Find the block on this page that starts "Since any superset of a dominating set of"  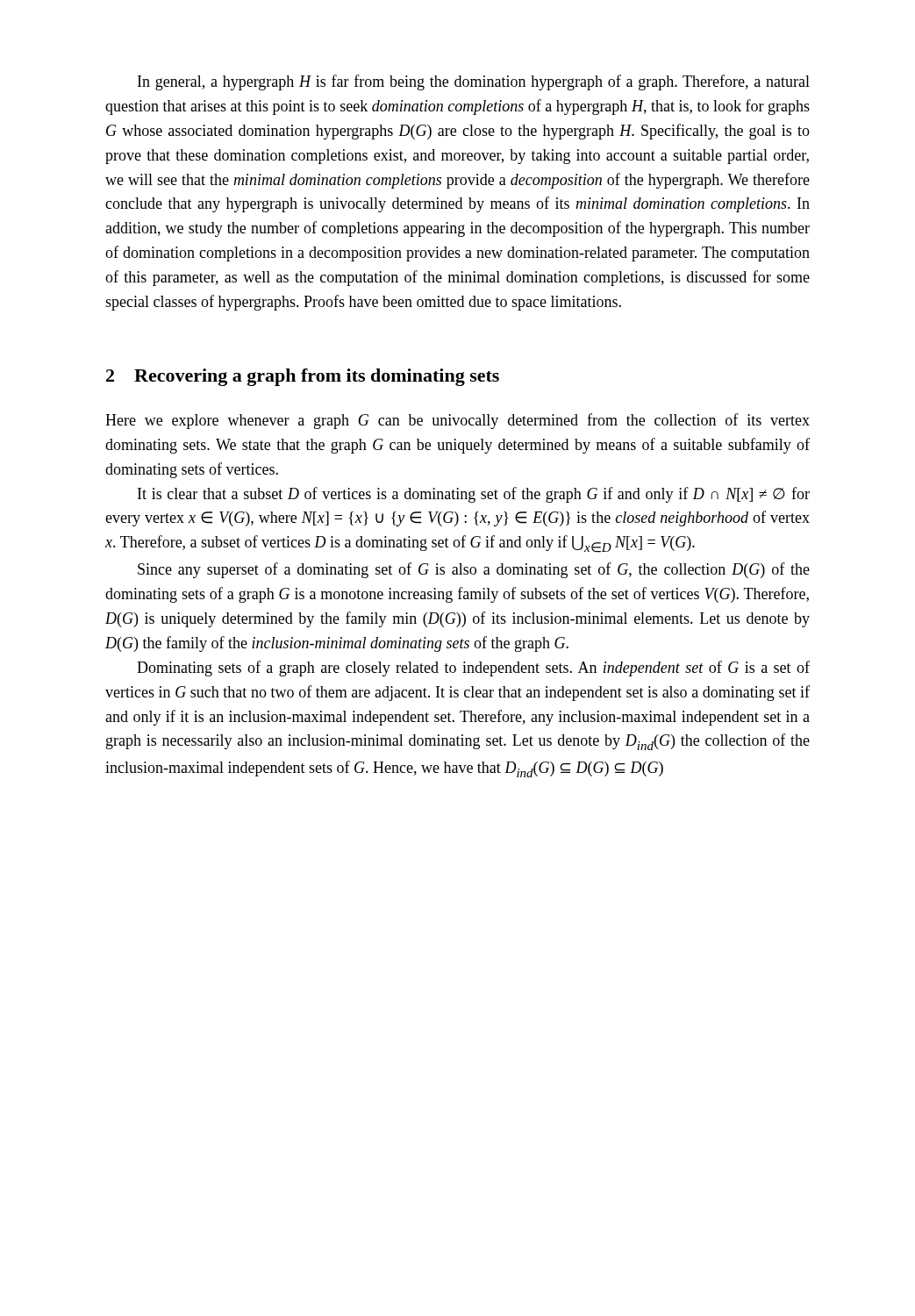click(458, 607)
